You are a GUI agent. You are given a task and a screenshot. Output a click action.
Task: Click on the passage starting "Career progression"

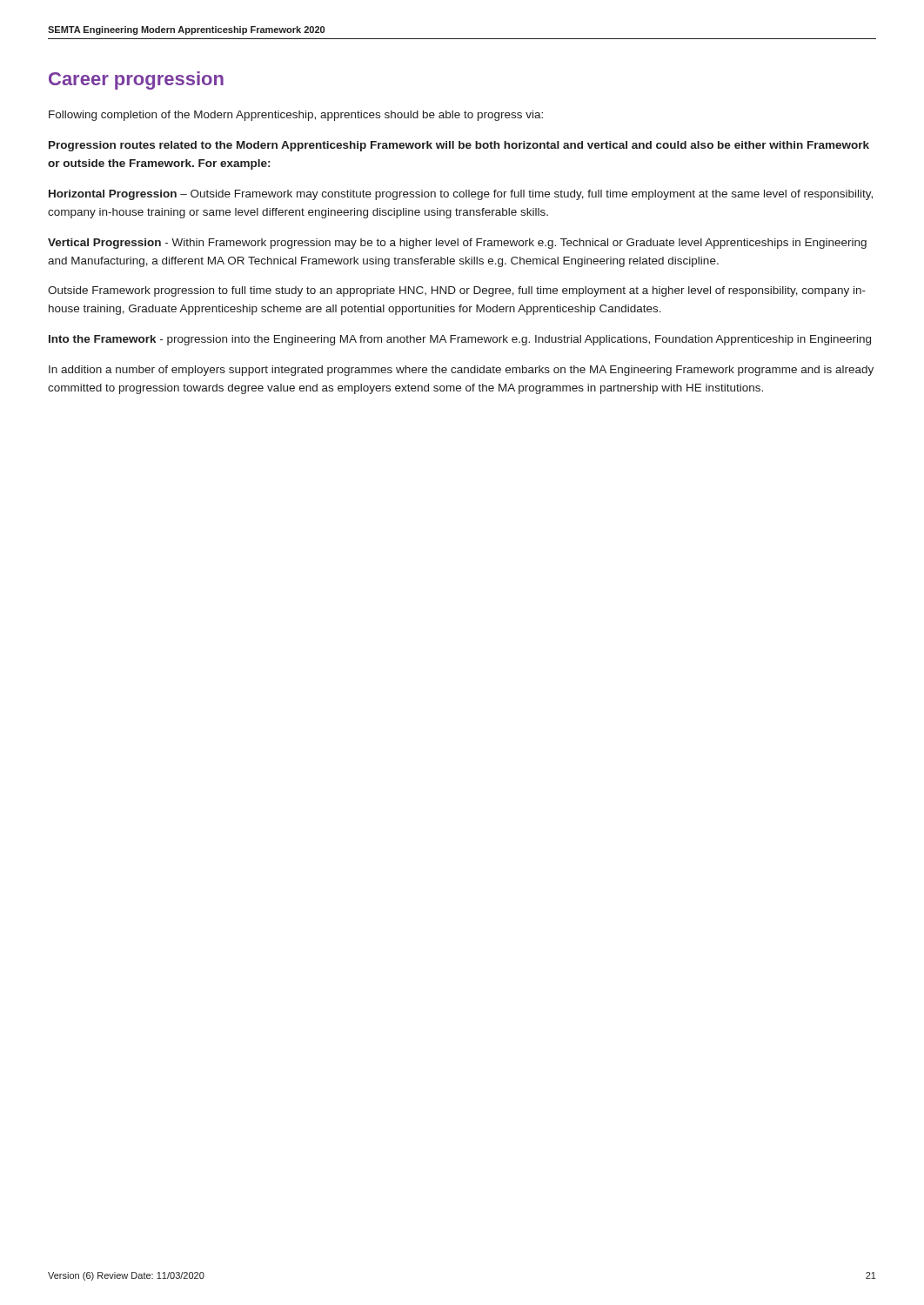136,79
